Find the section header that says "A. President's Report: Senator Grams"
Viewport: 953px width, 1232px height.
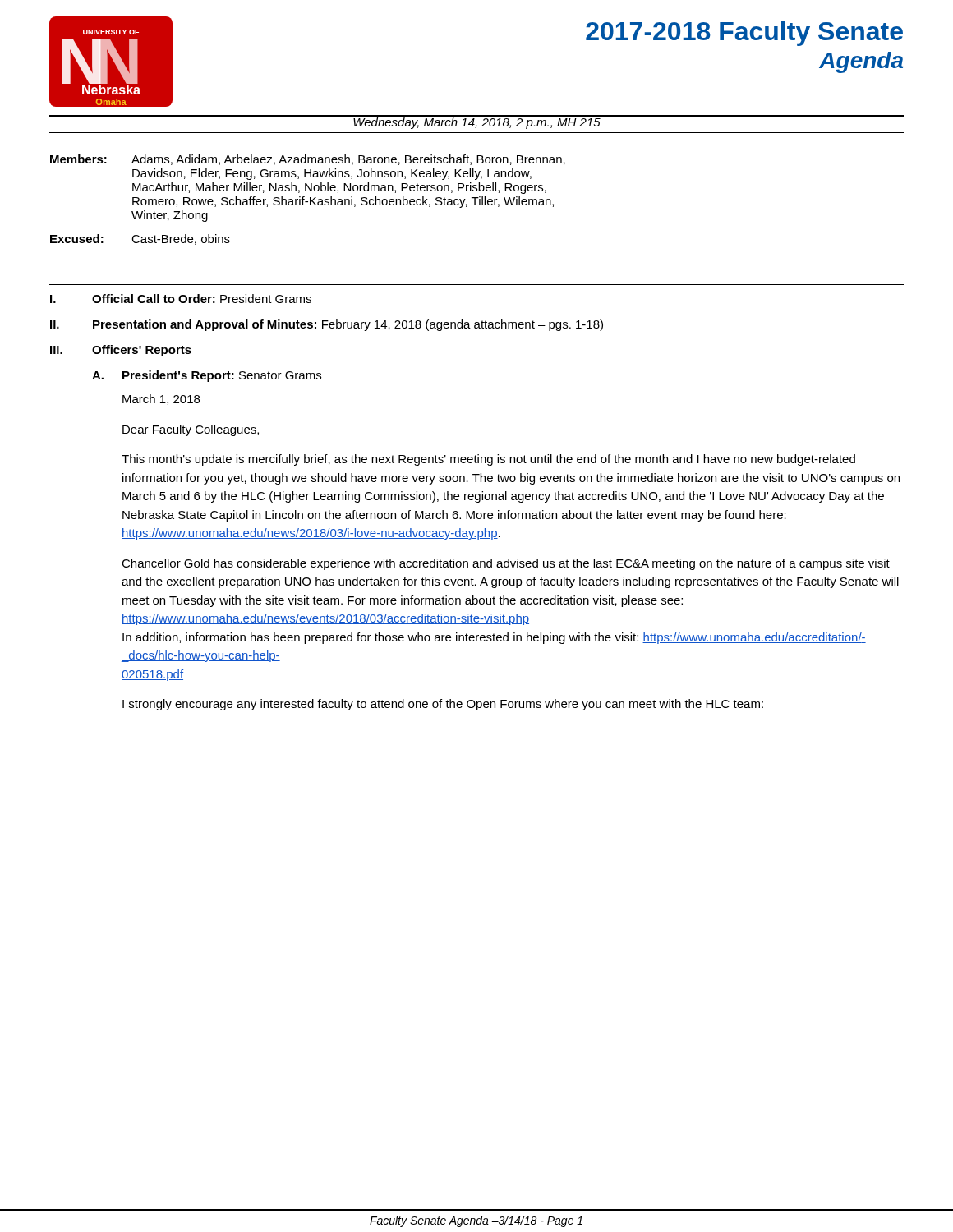coord(207,376)
